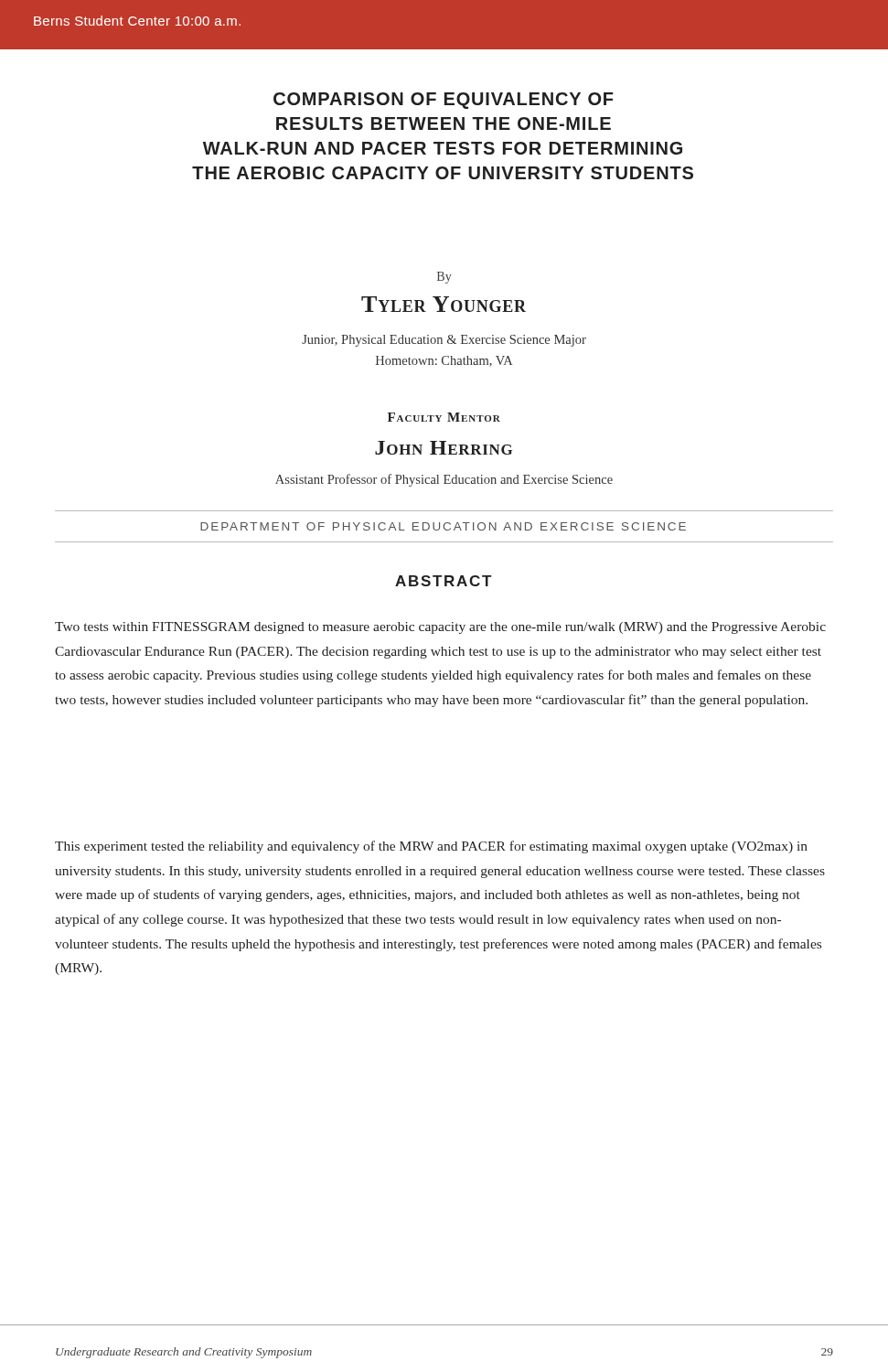Select the block starting "John Herring"
This screenshot has height=1372, width=888.
(444, 447)
